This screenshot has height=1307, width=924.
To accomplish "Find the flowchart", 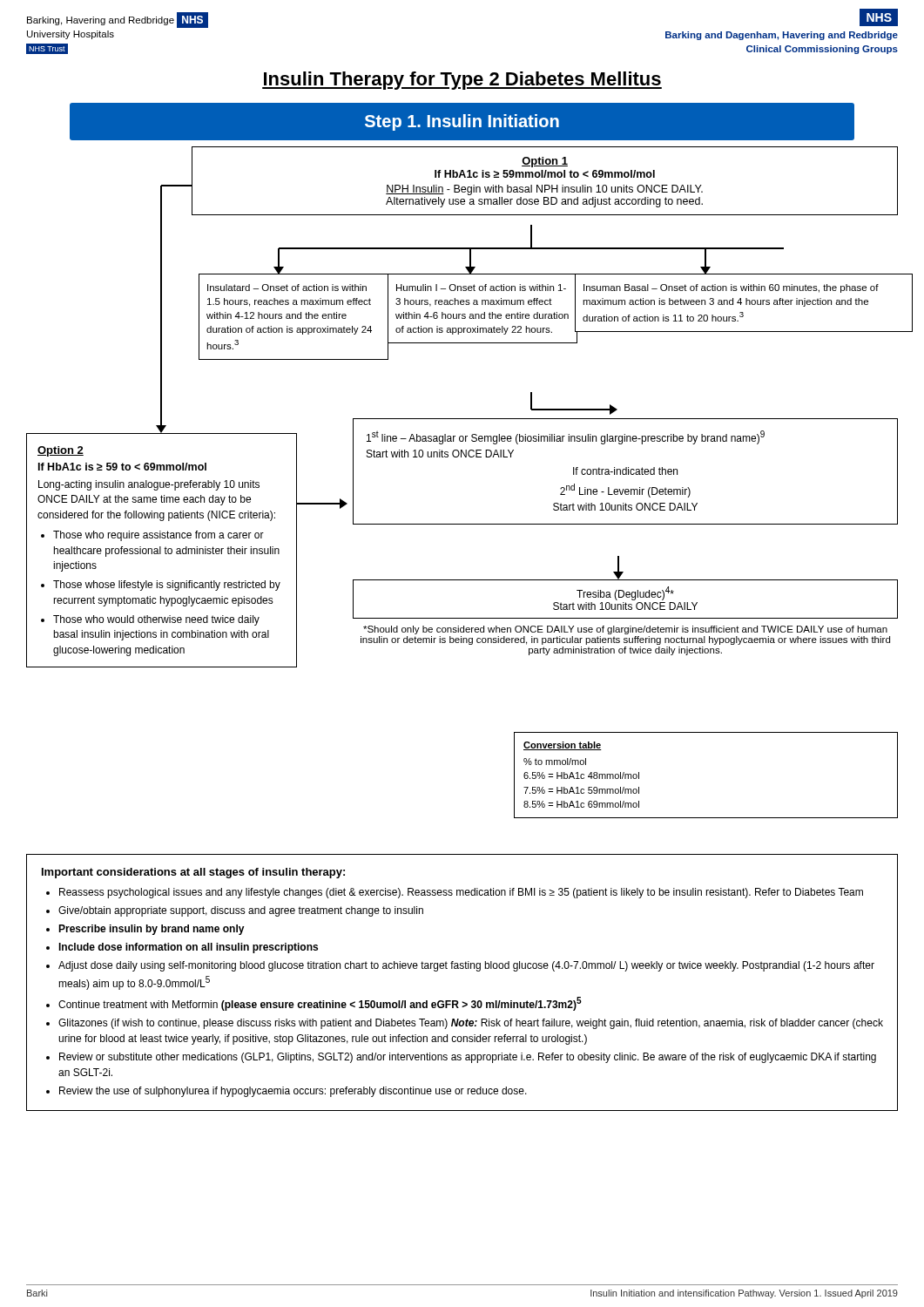I will 462,471.
